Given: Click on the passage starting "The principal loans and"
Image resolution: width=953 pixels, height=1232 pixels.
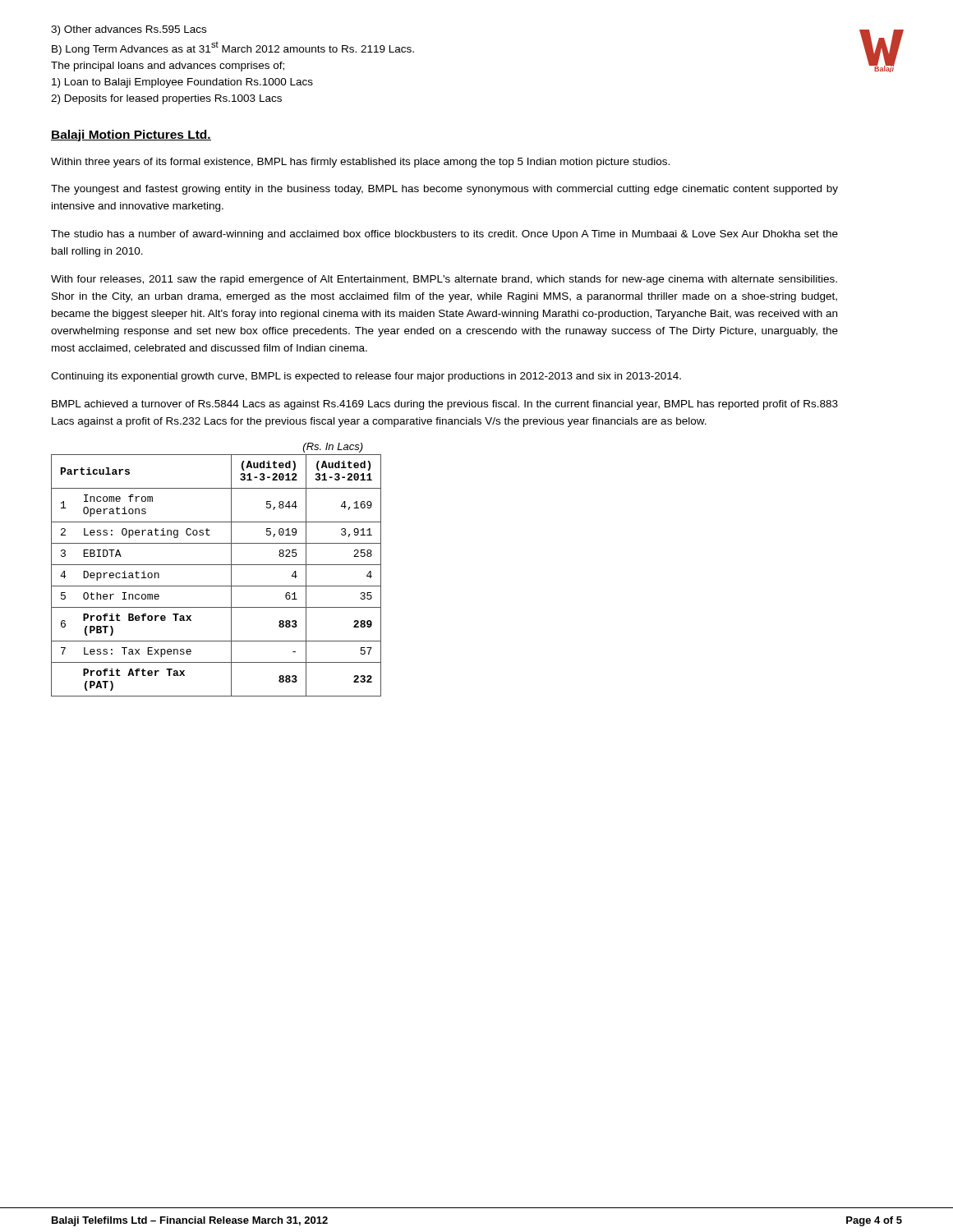Looking at the screenshot, I should click(x=168, y=65).
